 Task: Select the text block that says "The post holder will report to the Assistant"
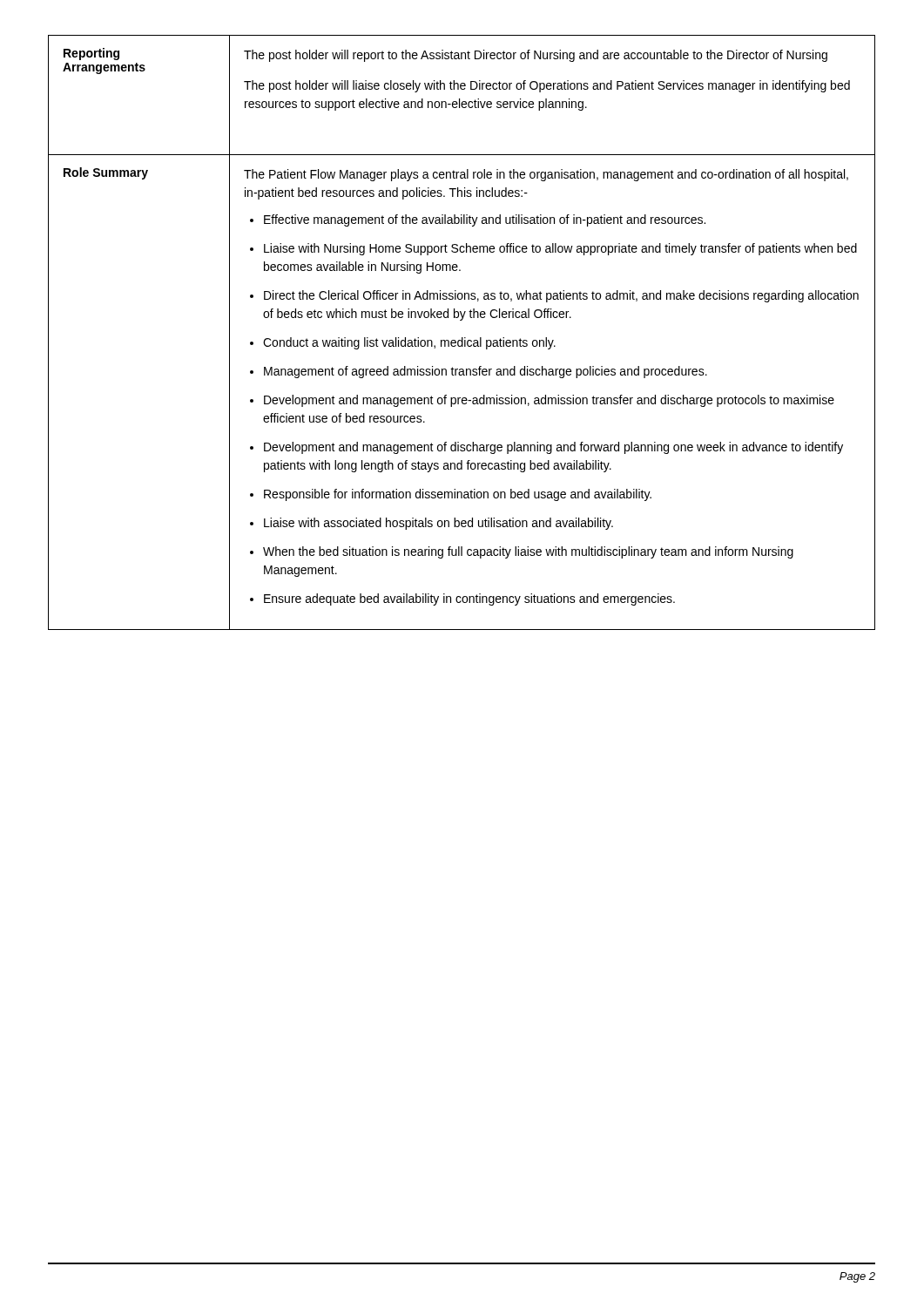pyautogui.click(x=552, y=95)
